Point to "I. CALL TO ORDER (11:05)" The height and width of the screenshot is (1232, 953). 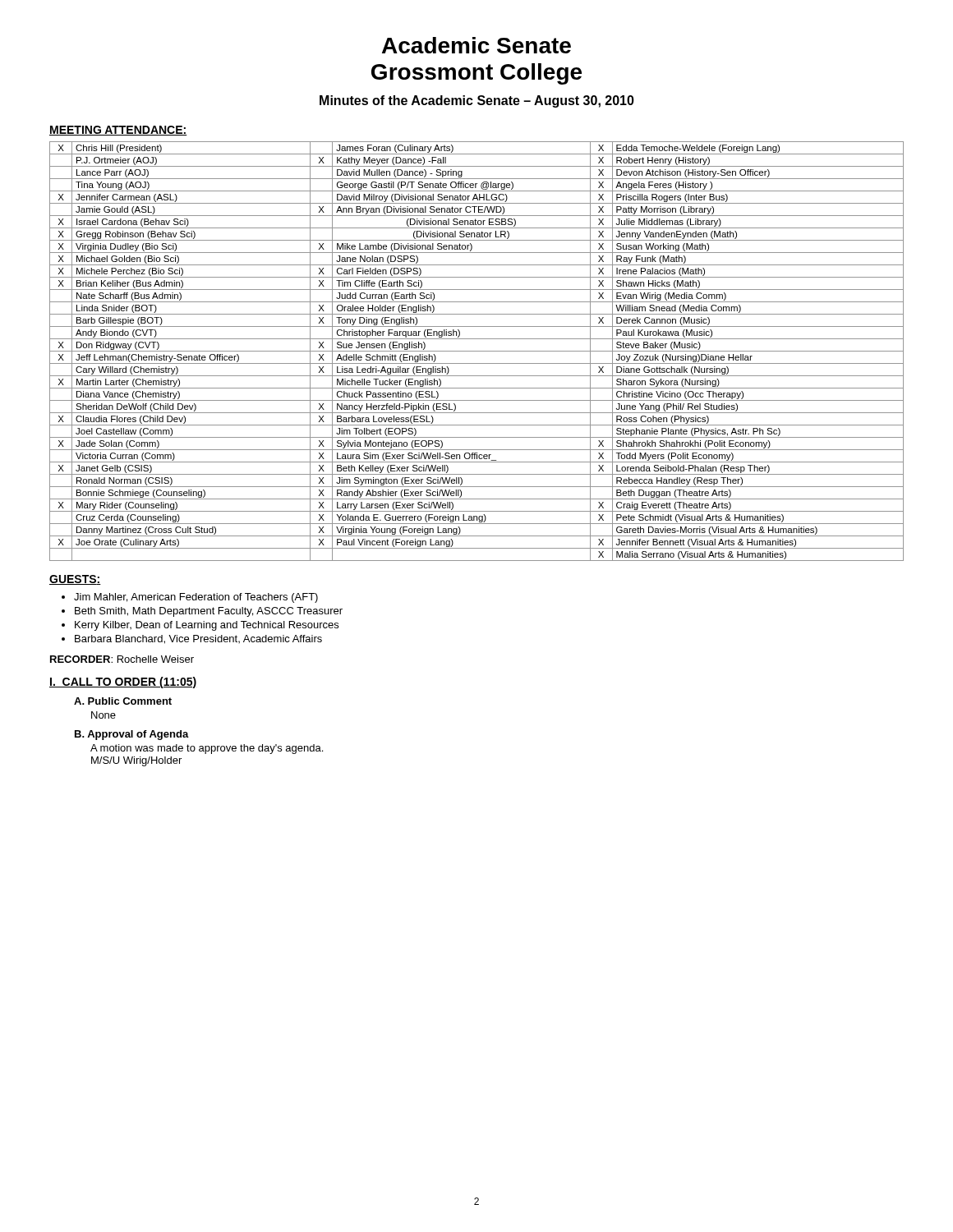(123, 682)
